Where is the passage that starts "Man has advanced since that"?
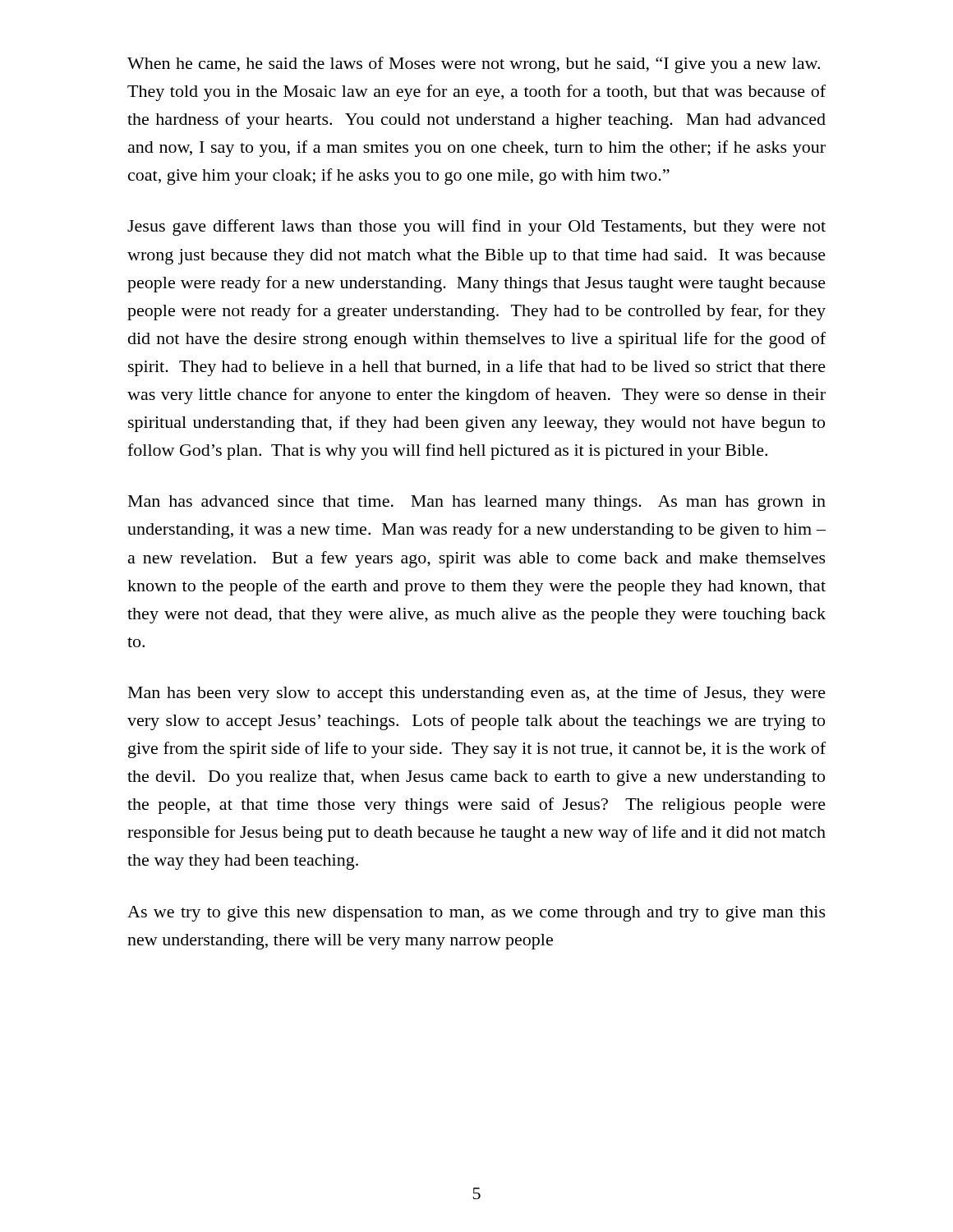 (476, 571)
